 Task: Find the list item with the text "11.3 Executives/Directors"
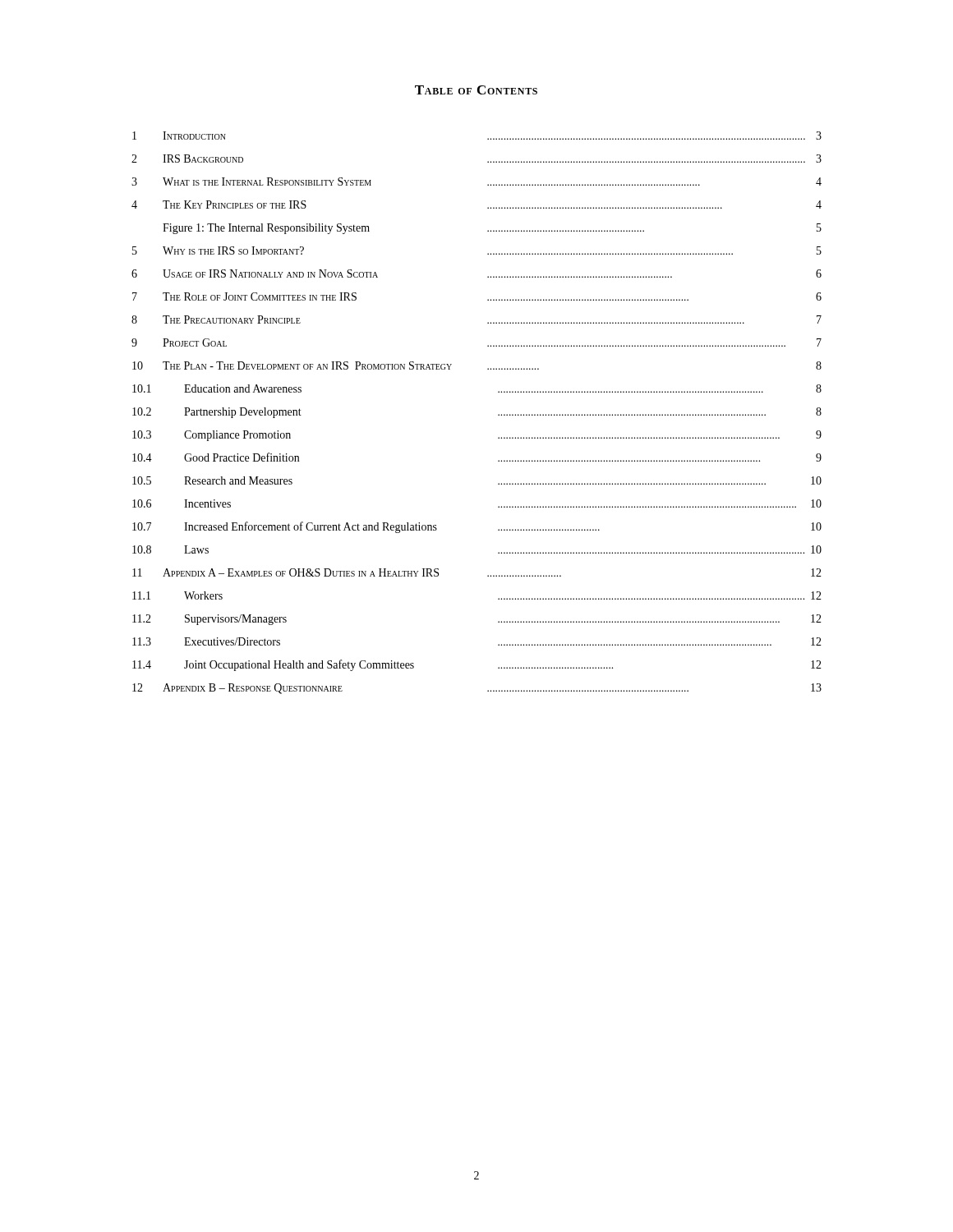[140, 641]
